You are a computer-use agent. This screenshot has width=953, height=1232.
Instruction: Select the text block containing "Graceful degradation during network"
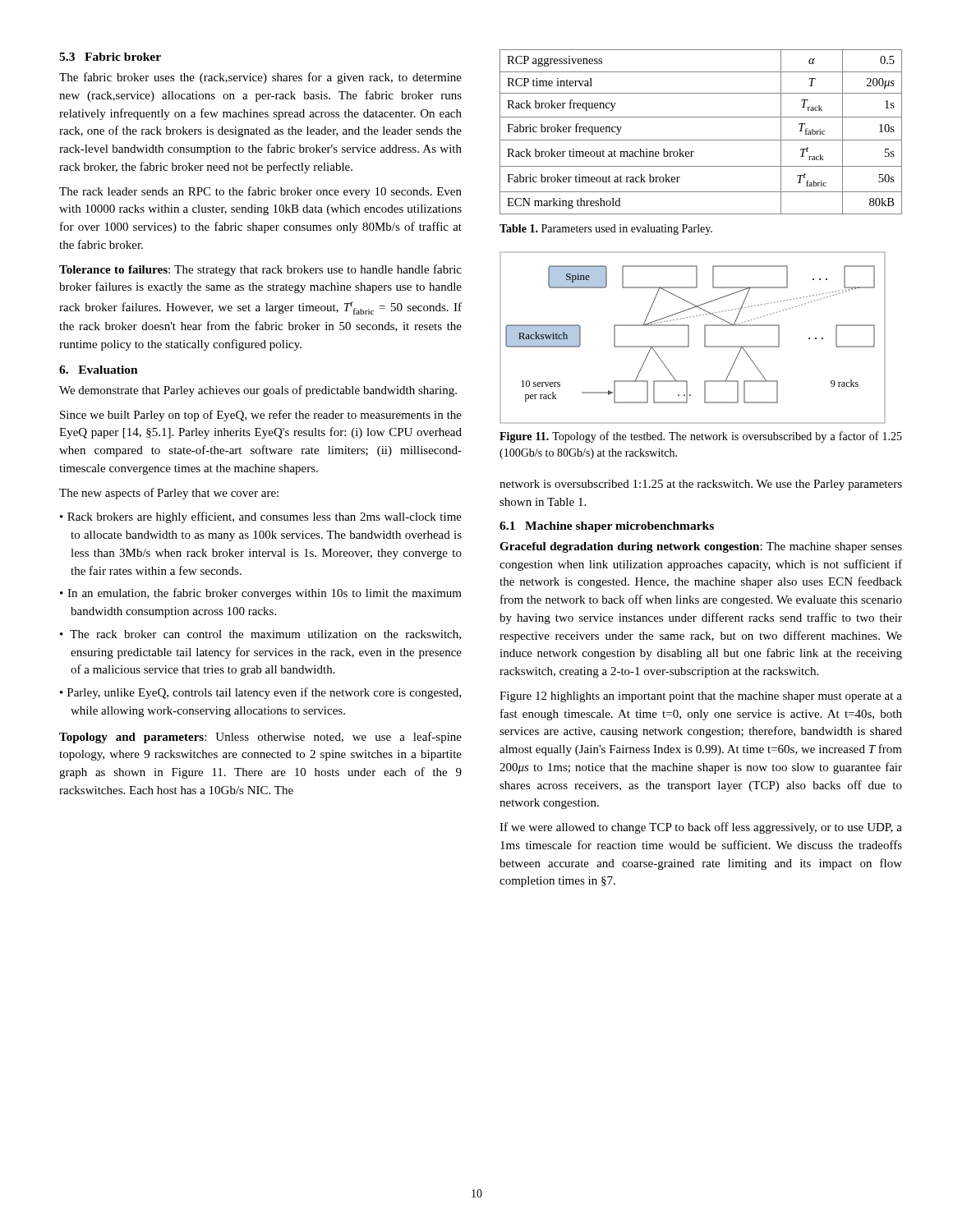click(701, 714)
